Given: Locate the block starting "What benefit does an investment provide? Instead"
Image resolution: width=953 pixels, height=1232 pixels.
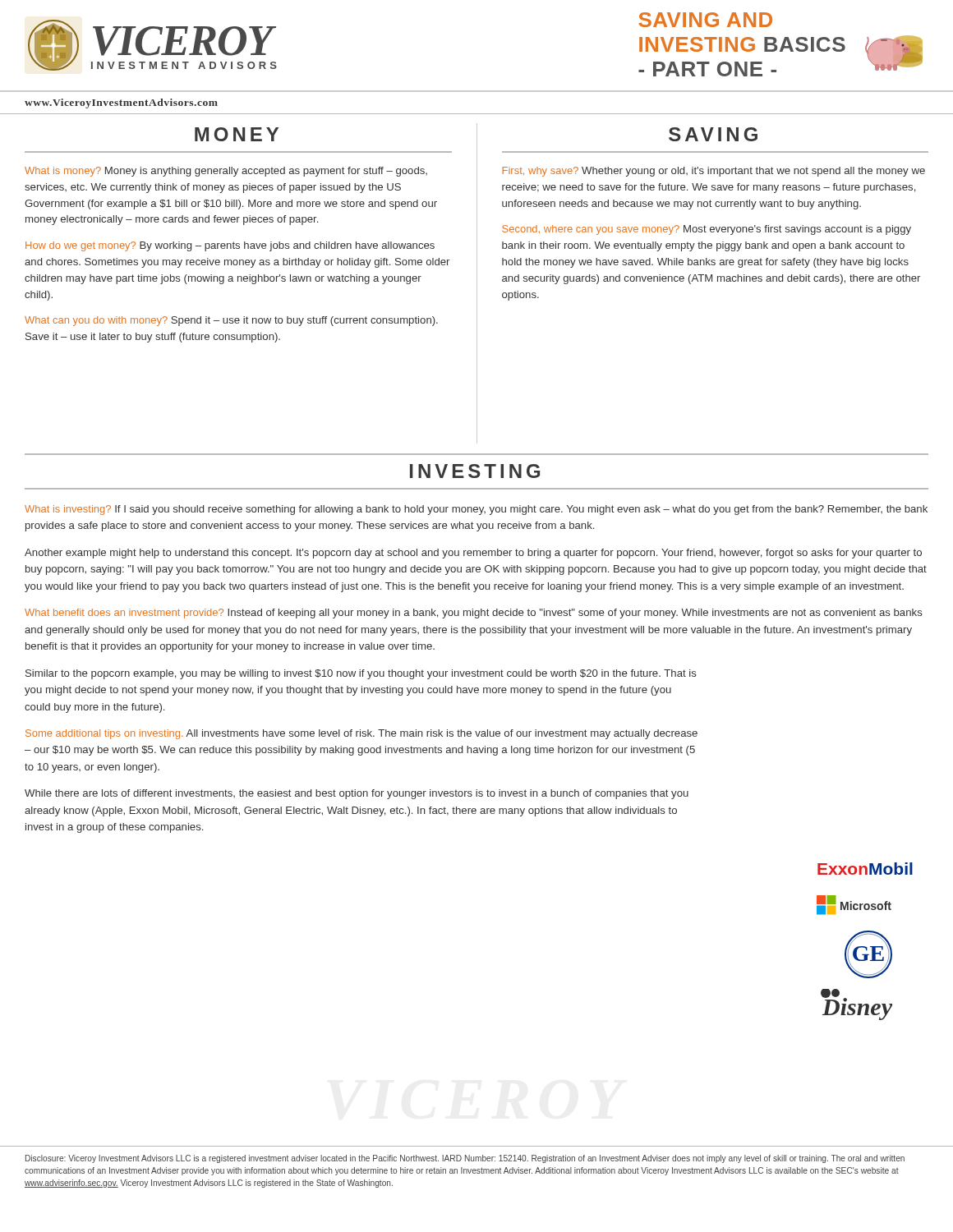Looking at the screenshot, I should pos(474,629).
